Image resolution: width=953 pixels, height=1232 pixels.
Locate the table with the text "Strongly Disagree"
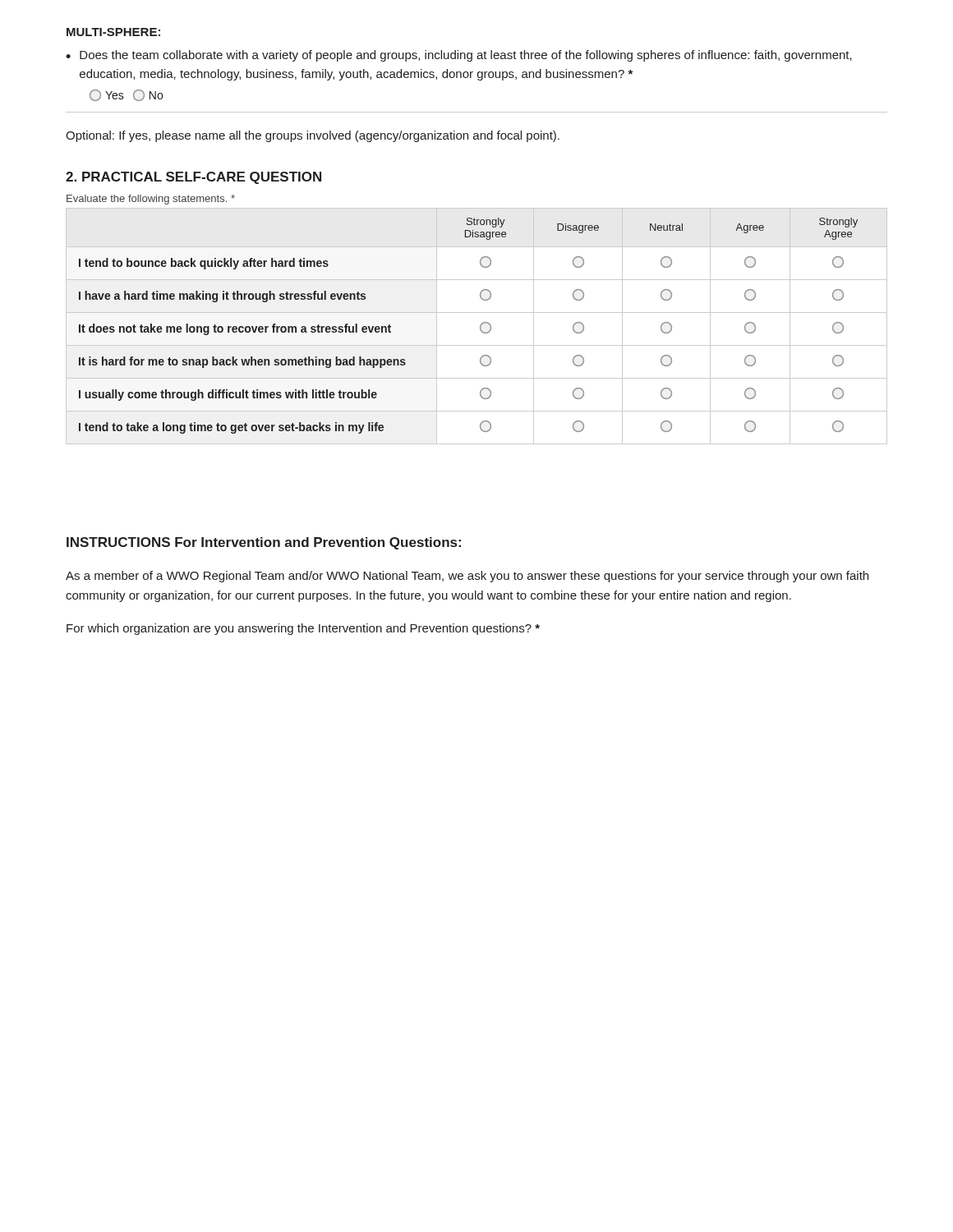(476, 318)
